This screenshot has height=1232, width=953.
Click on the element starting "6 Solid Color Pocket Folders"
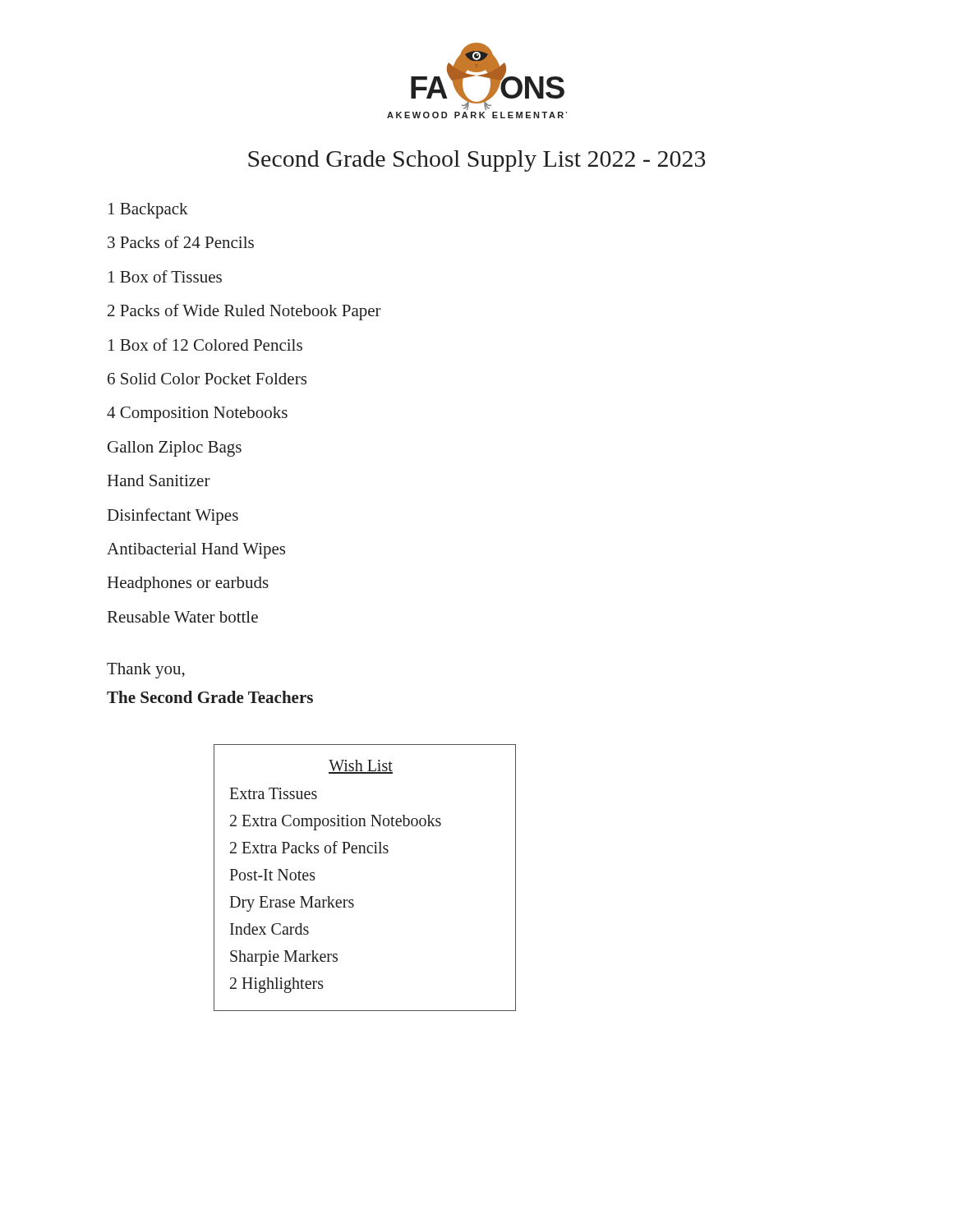pos(207,379)
